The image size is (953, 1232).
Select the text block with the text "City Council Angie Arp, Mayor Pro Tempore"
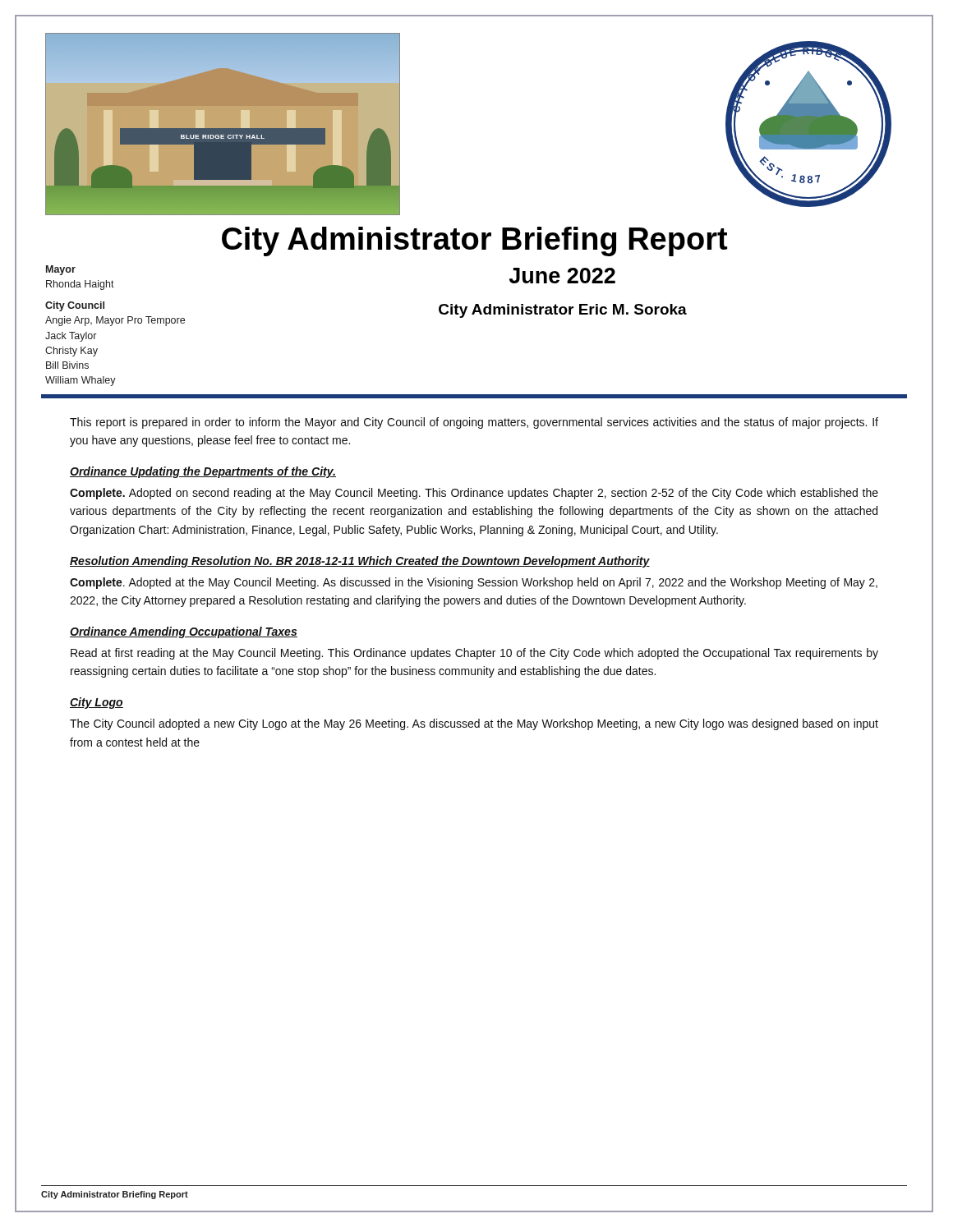75,306
